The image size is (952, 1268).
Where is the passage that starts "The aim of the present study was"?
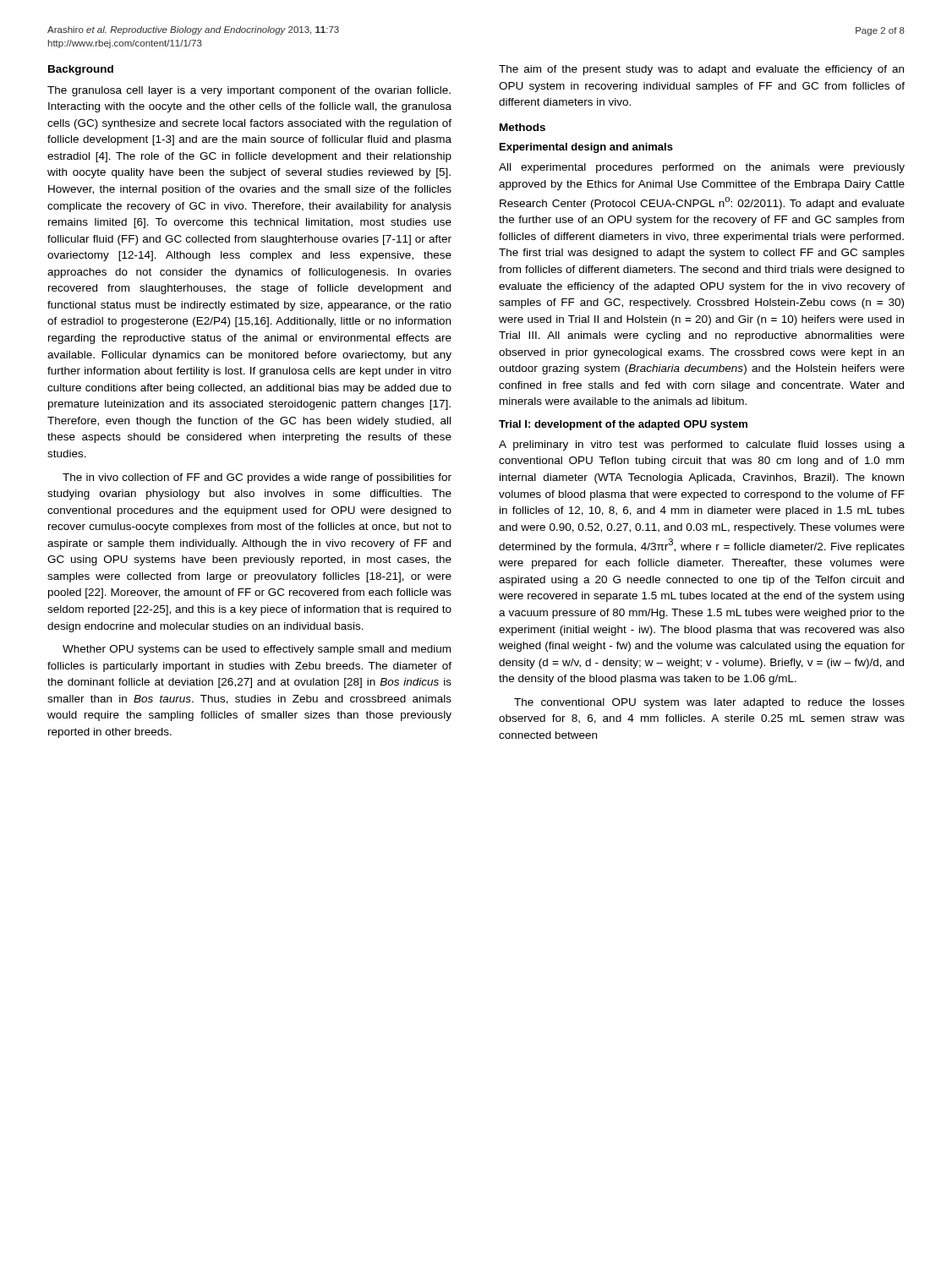click(x=702, y=86)
